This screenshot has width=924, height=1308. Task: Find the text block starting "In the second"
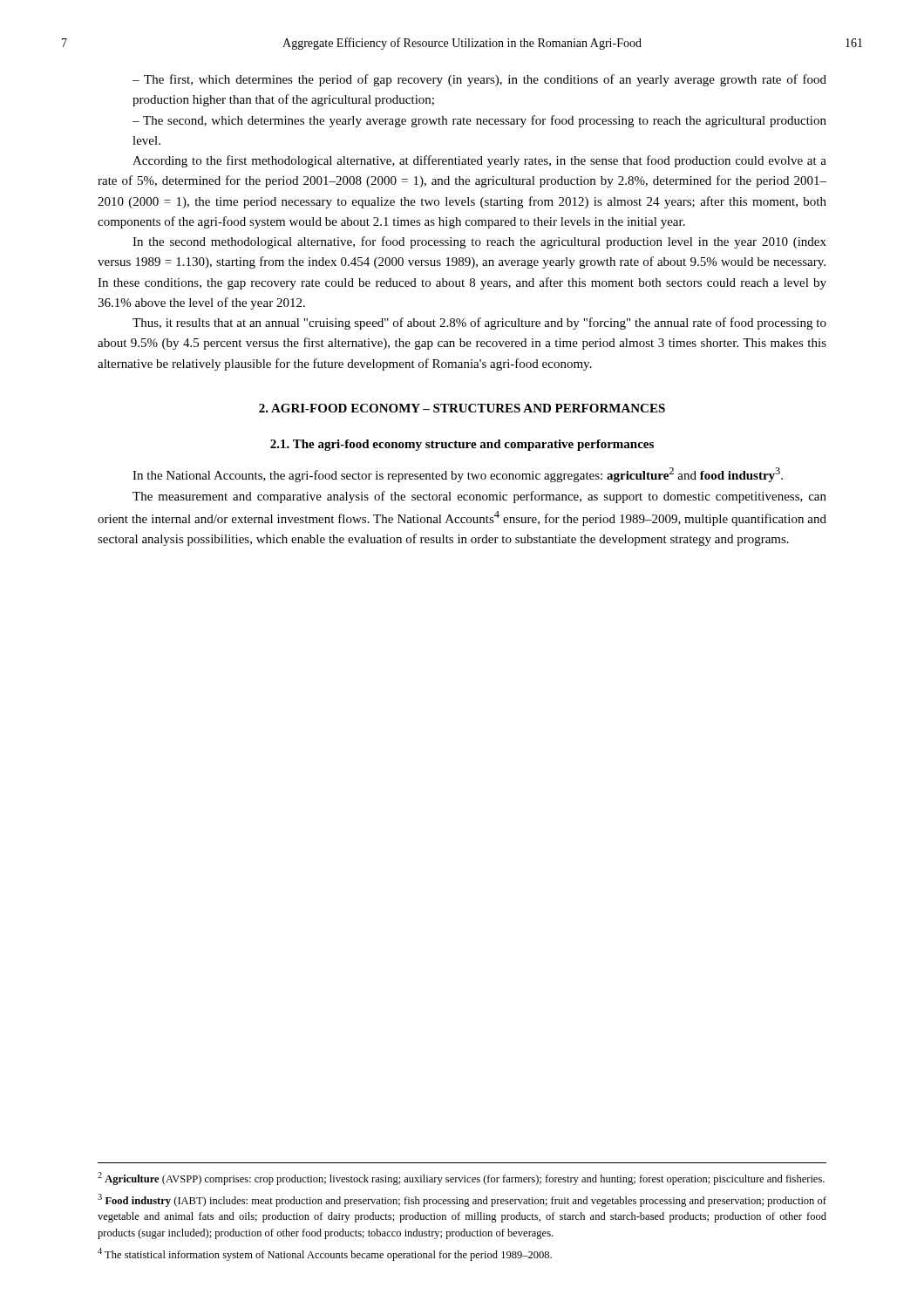tap(462, 272)
